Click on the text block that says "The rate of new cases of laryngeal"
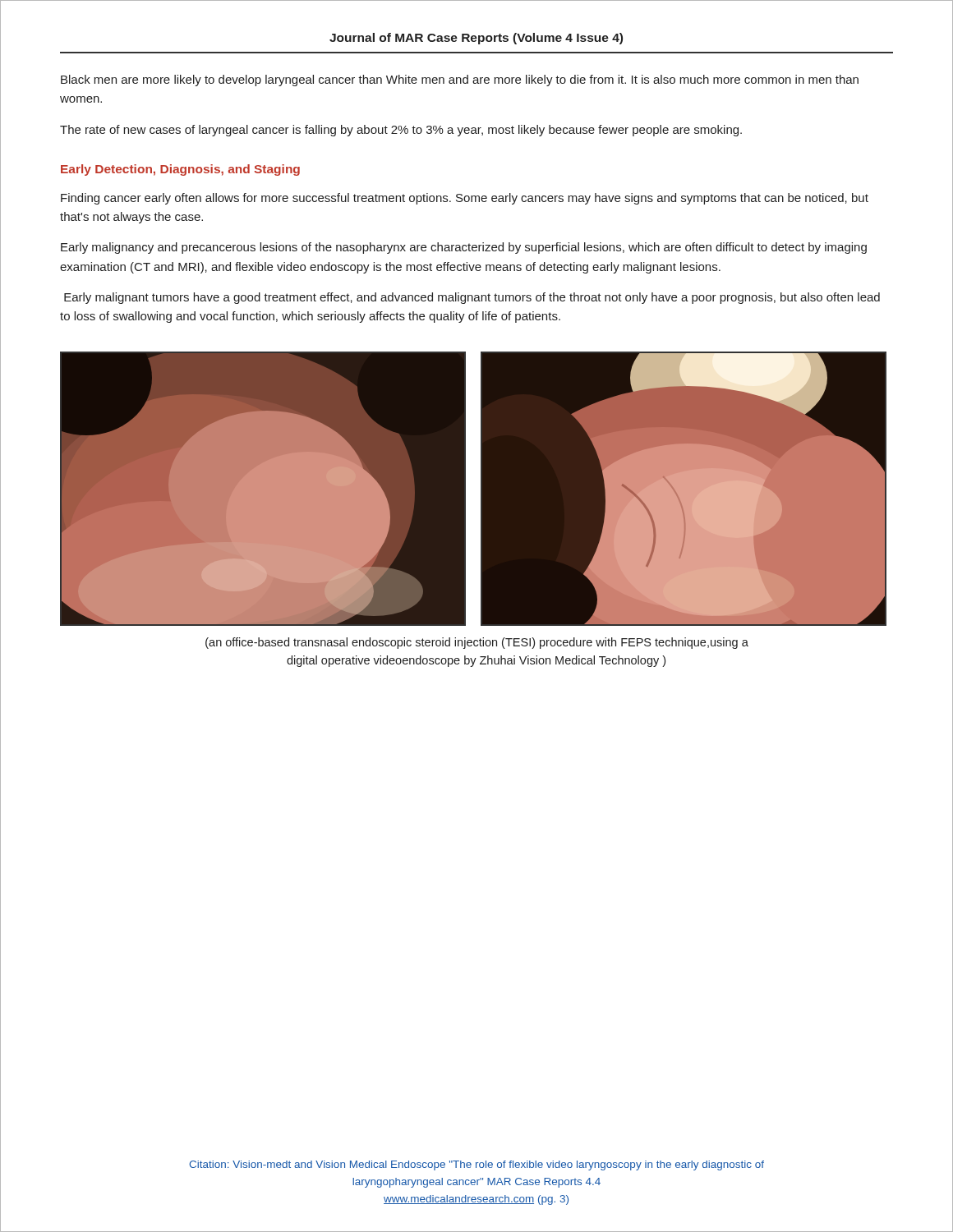953x1232 pixels. [x=401, y=129]
